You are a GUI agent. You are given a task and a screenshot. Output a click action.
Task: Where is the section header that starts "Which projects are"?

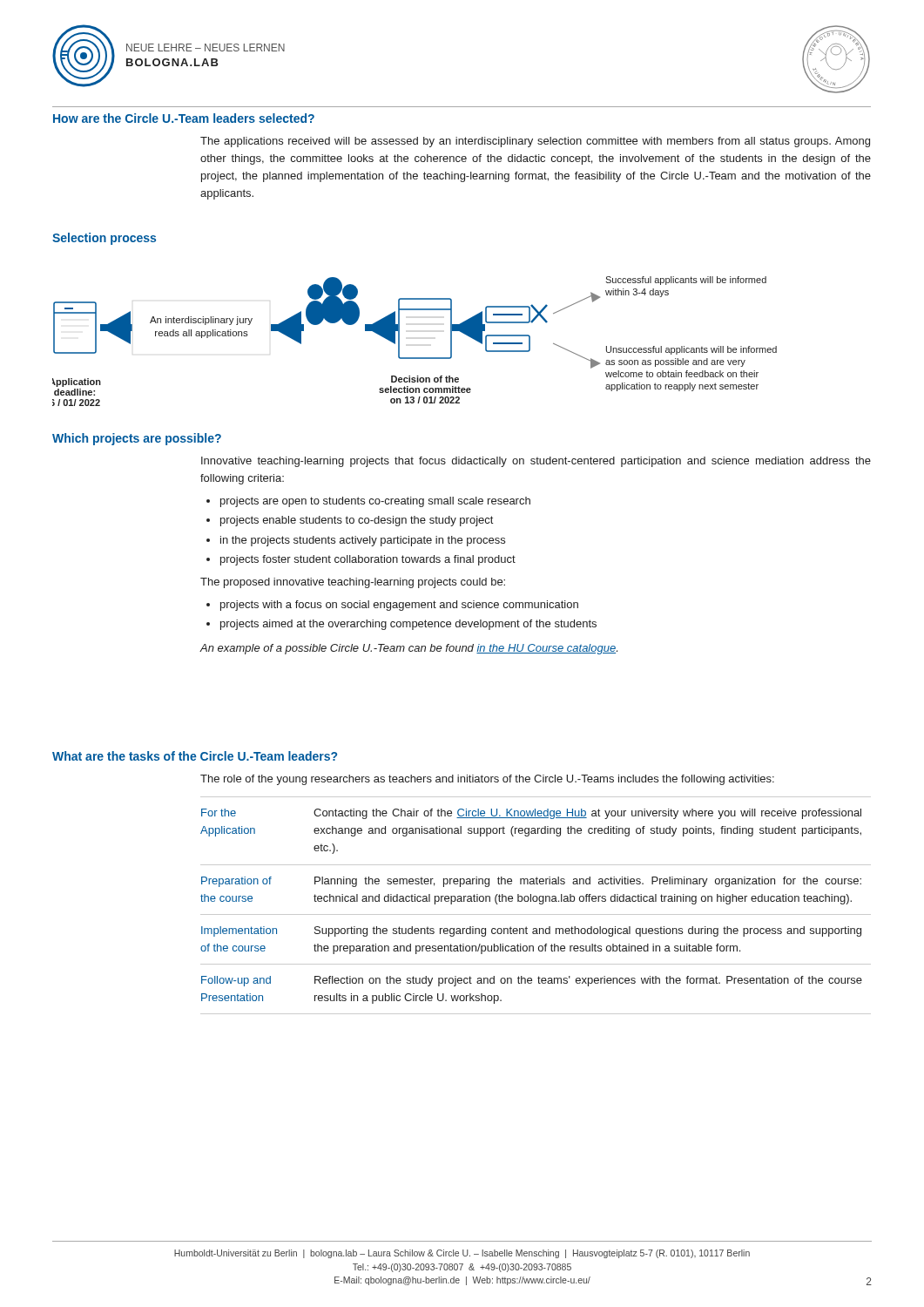tap(137, 438)
